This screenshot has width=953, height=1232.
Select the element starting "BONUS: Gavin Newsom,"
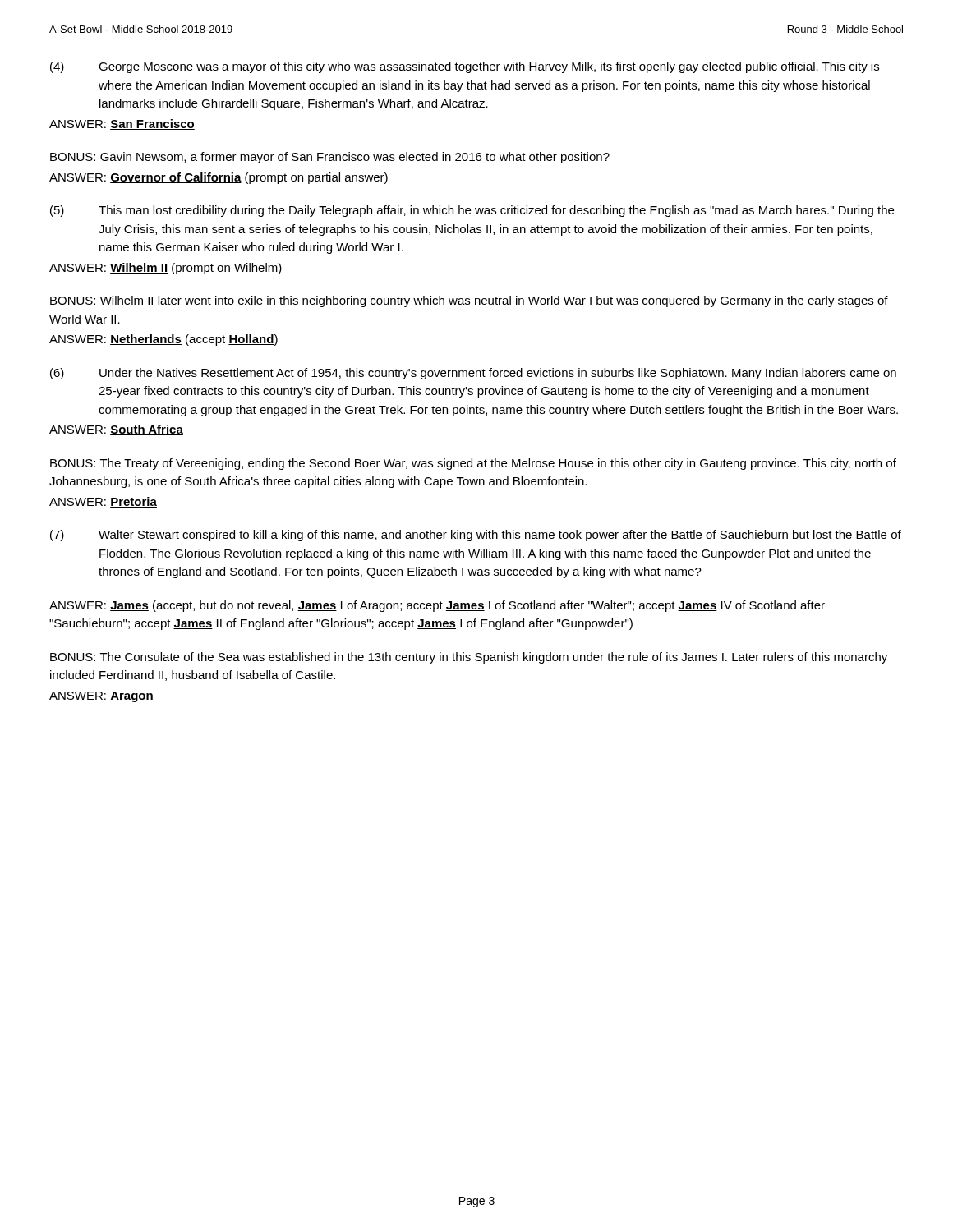(476, 167)
